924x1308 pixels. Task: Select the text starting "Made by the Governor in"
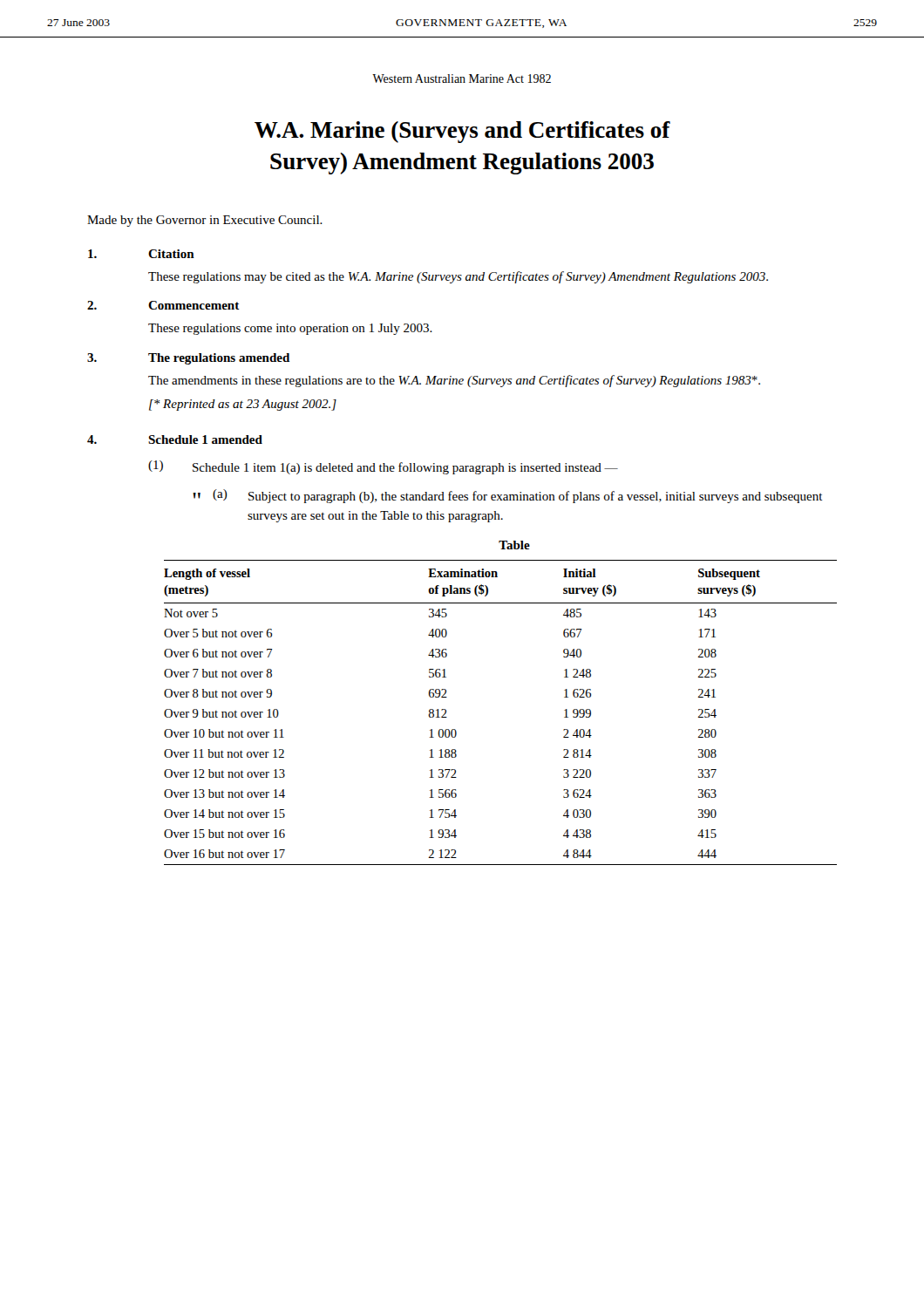(205, 220)
